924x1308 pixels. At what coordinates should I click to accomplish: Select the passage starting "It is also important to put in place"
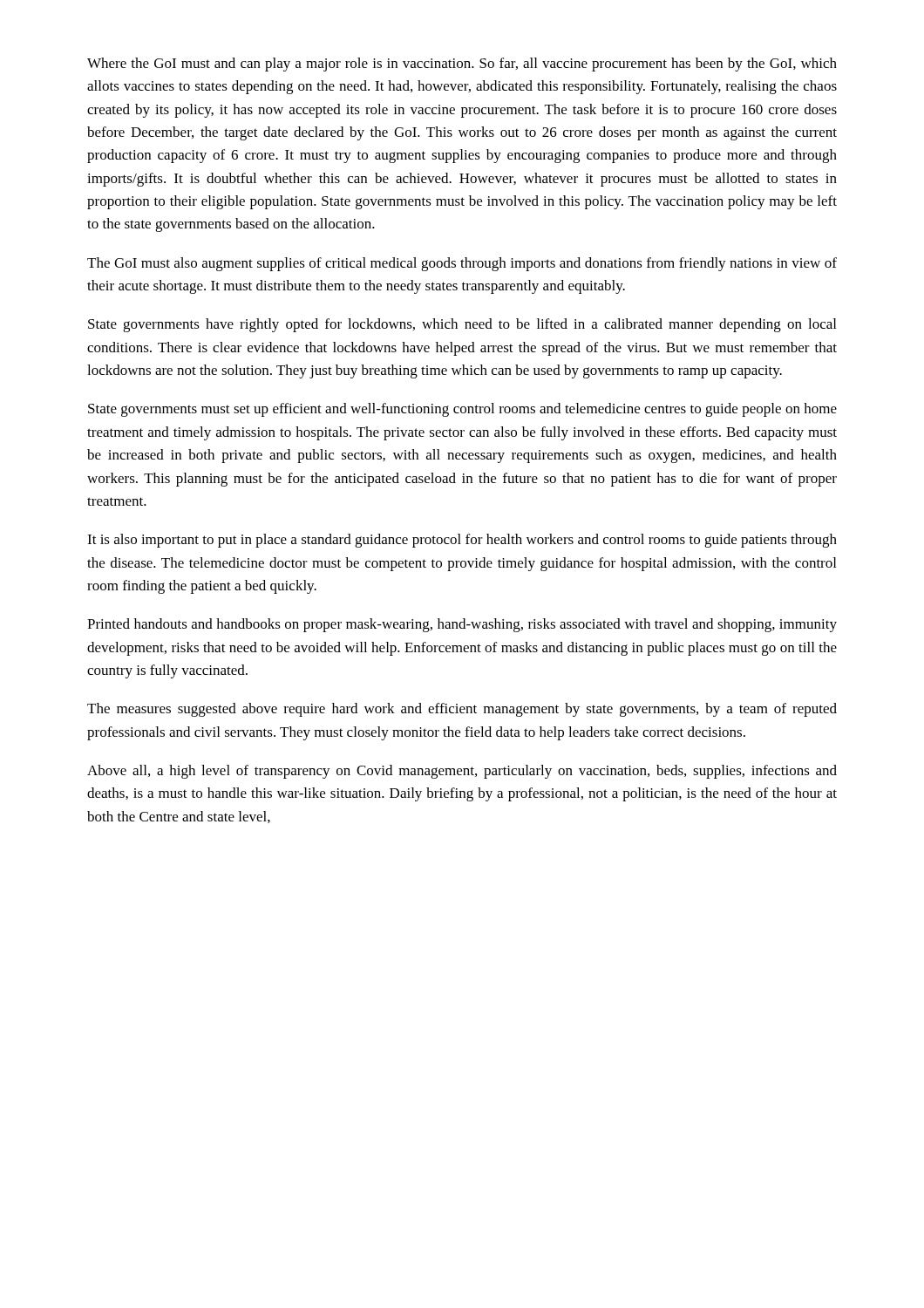(462, 562)
